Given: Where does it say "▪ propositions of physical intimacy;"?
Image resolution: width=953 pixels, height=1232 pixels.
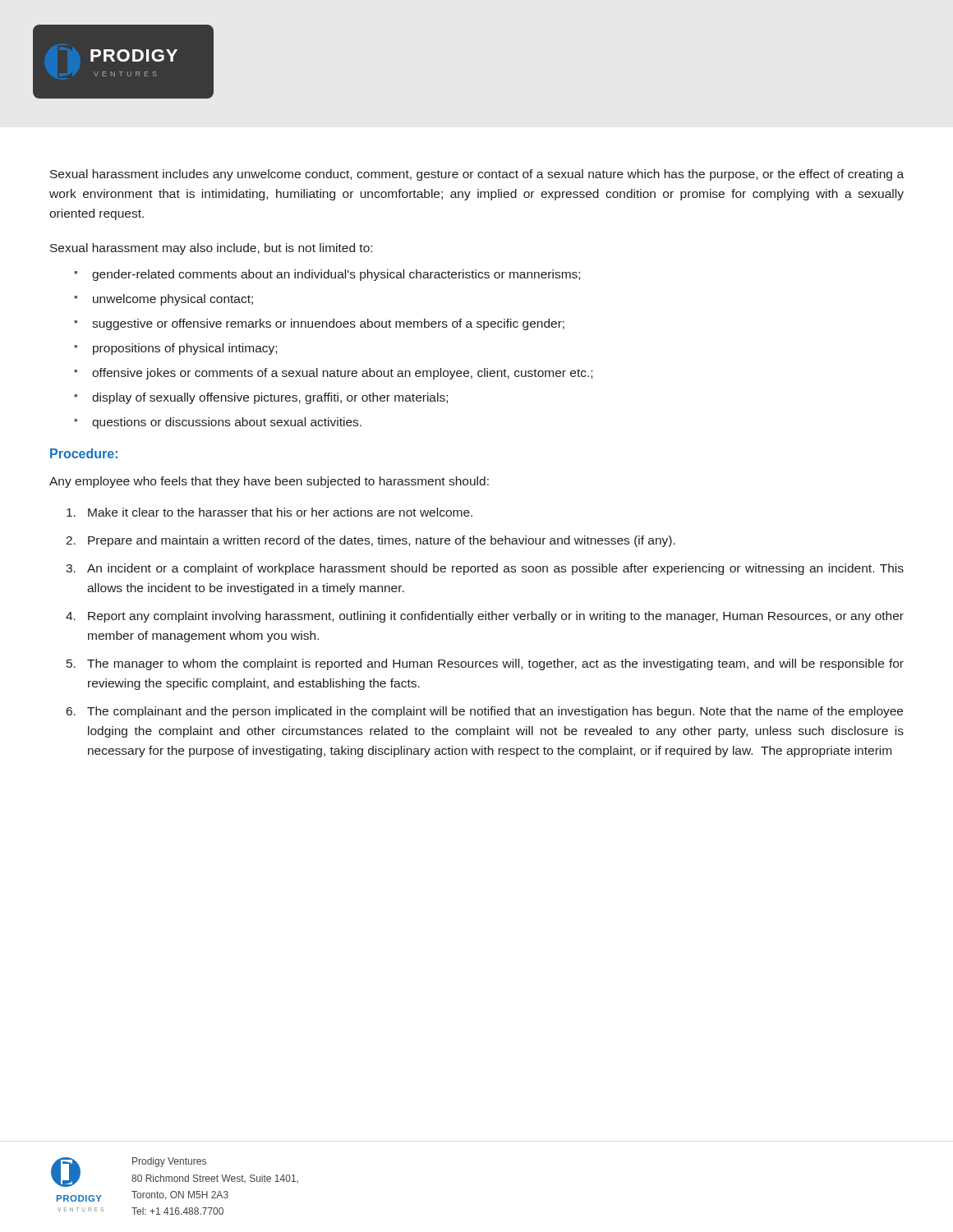Looking at the screenshot, I should pyautogui.click(x=164, y=348).
